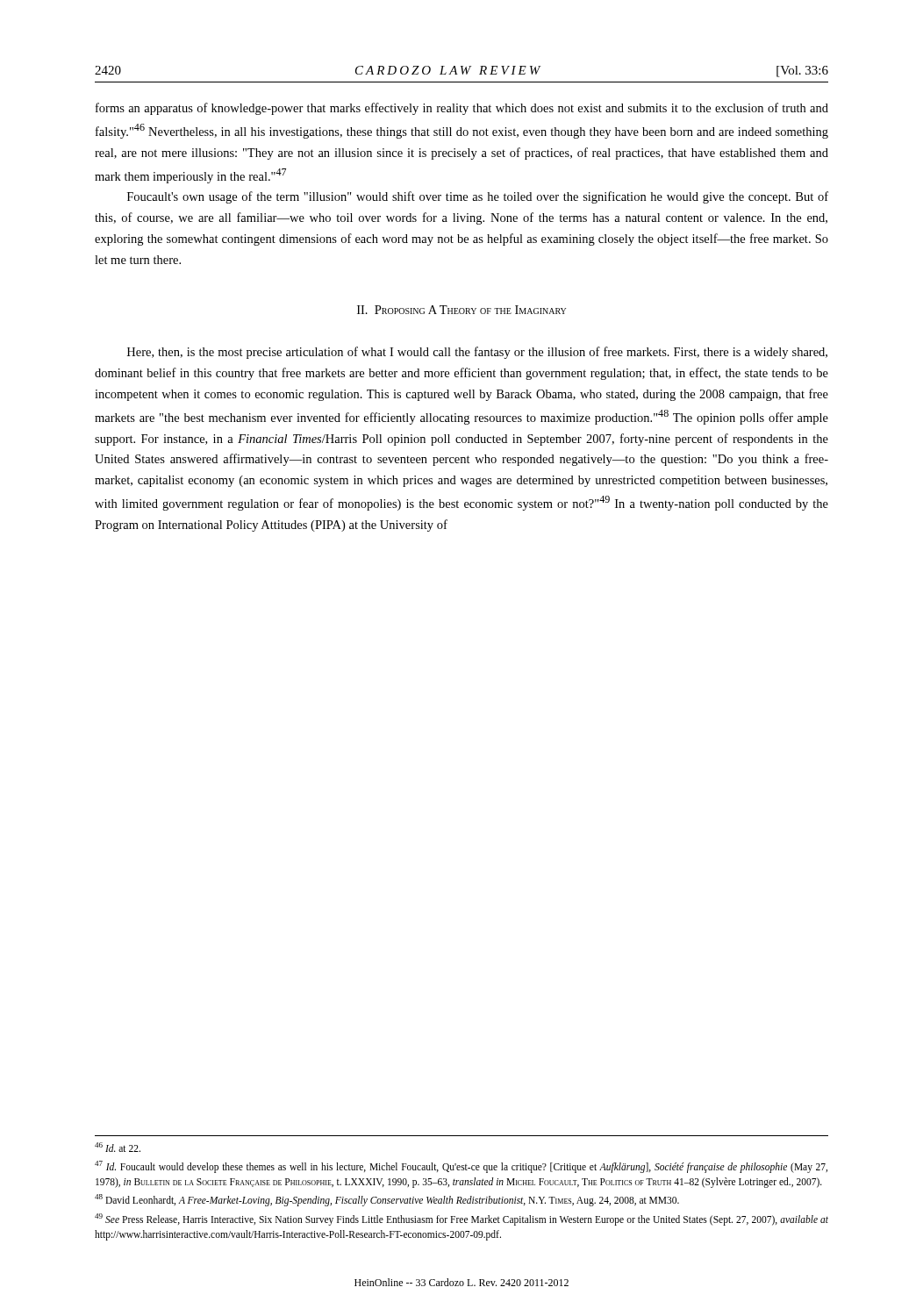Navigate to the element starting "46 Id. at 22."
This screenshot has width=923, height=1316.
point(118,1147)
